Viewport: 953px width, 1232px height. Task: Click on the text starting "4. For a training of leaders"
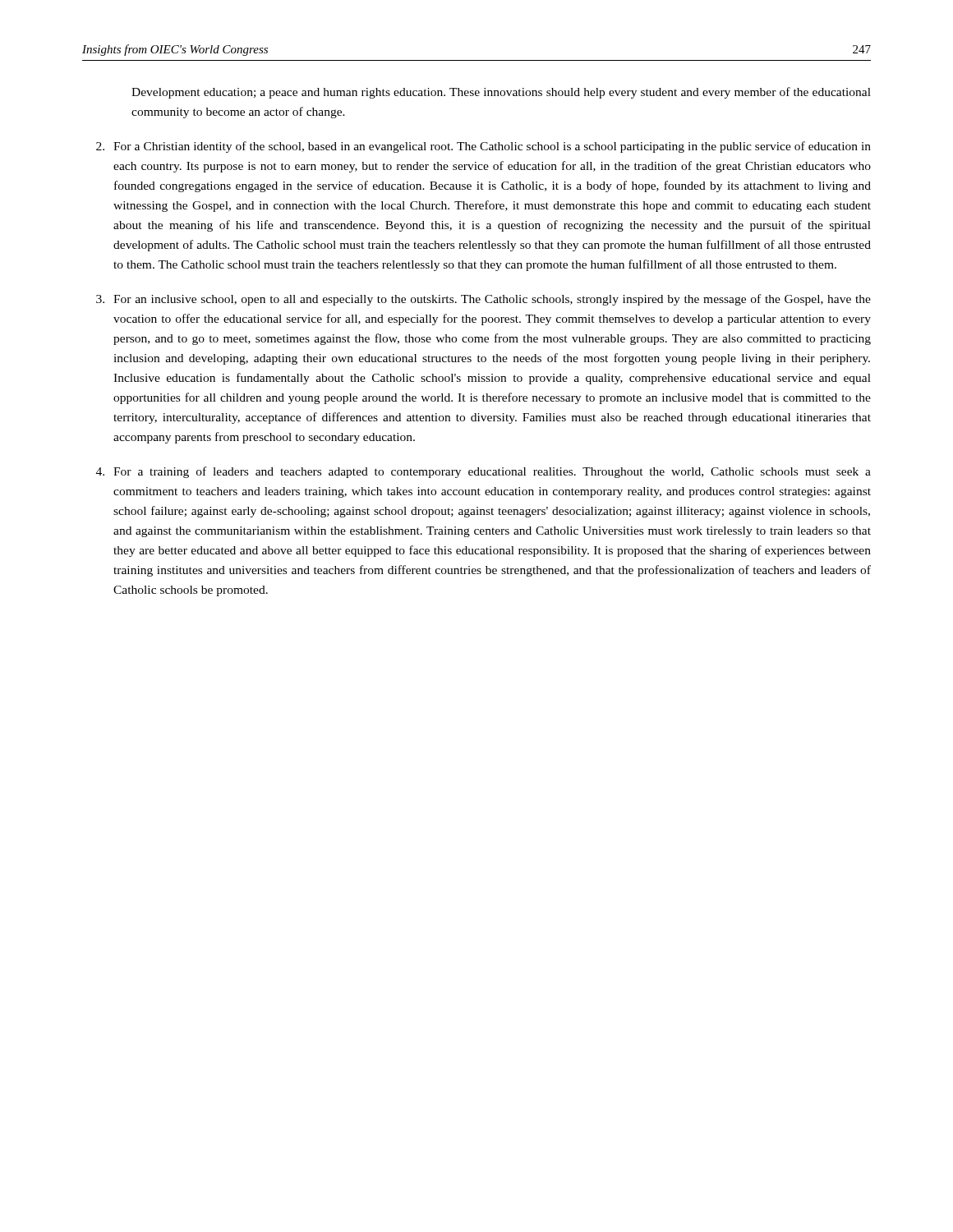[x=476, y=531]
